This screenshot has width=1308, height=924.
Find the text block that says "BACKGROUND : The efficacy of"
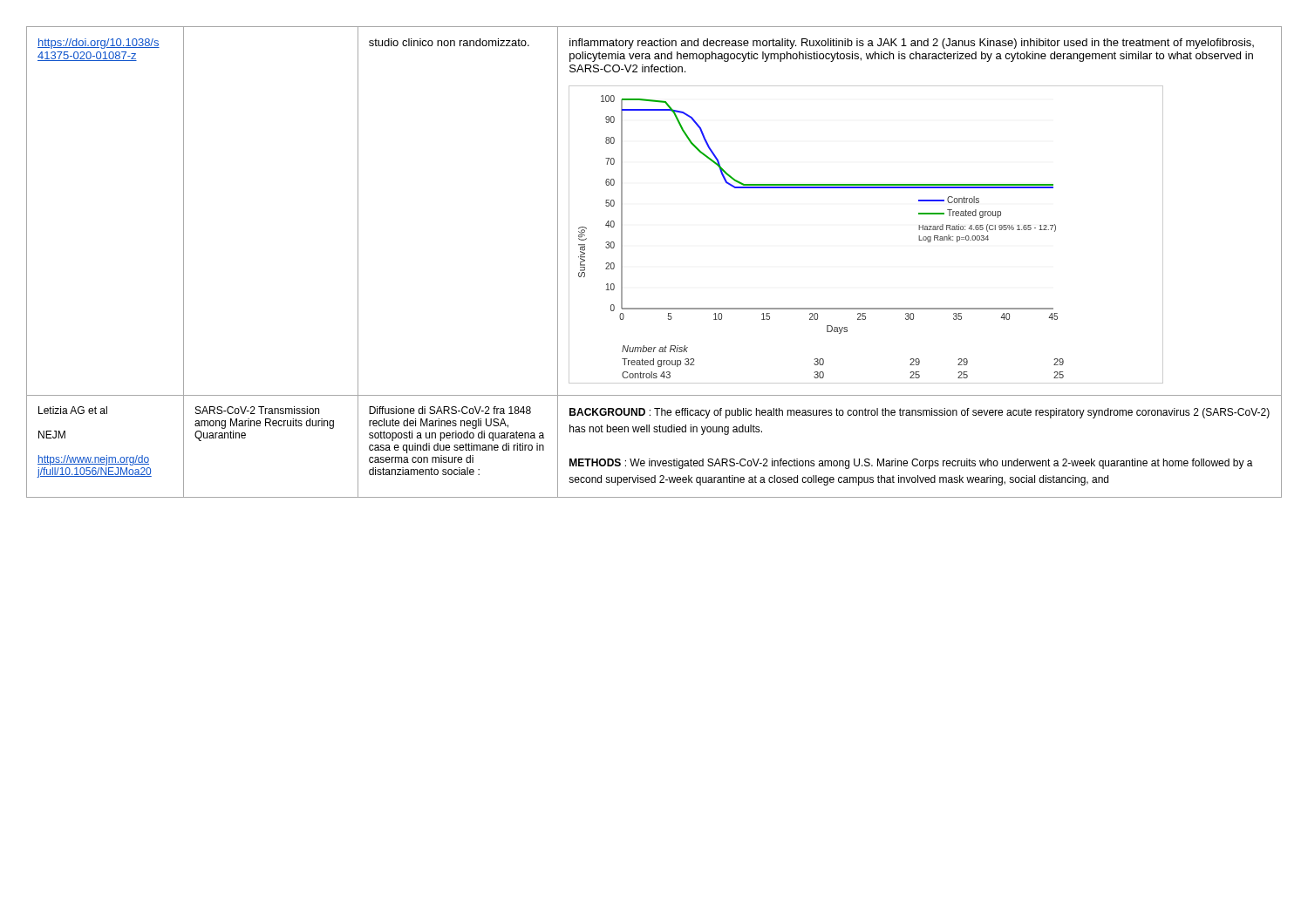click(x=920, y=413)
